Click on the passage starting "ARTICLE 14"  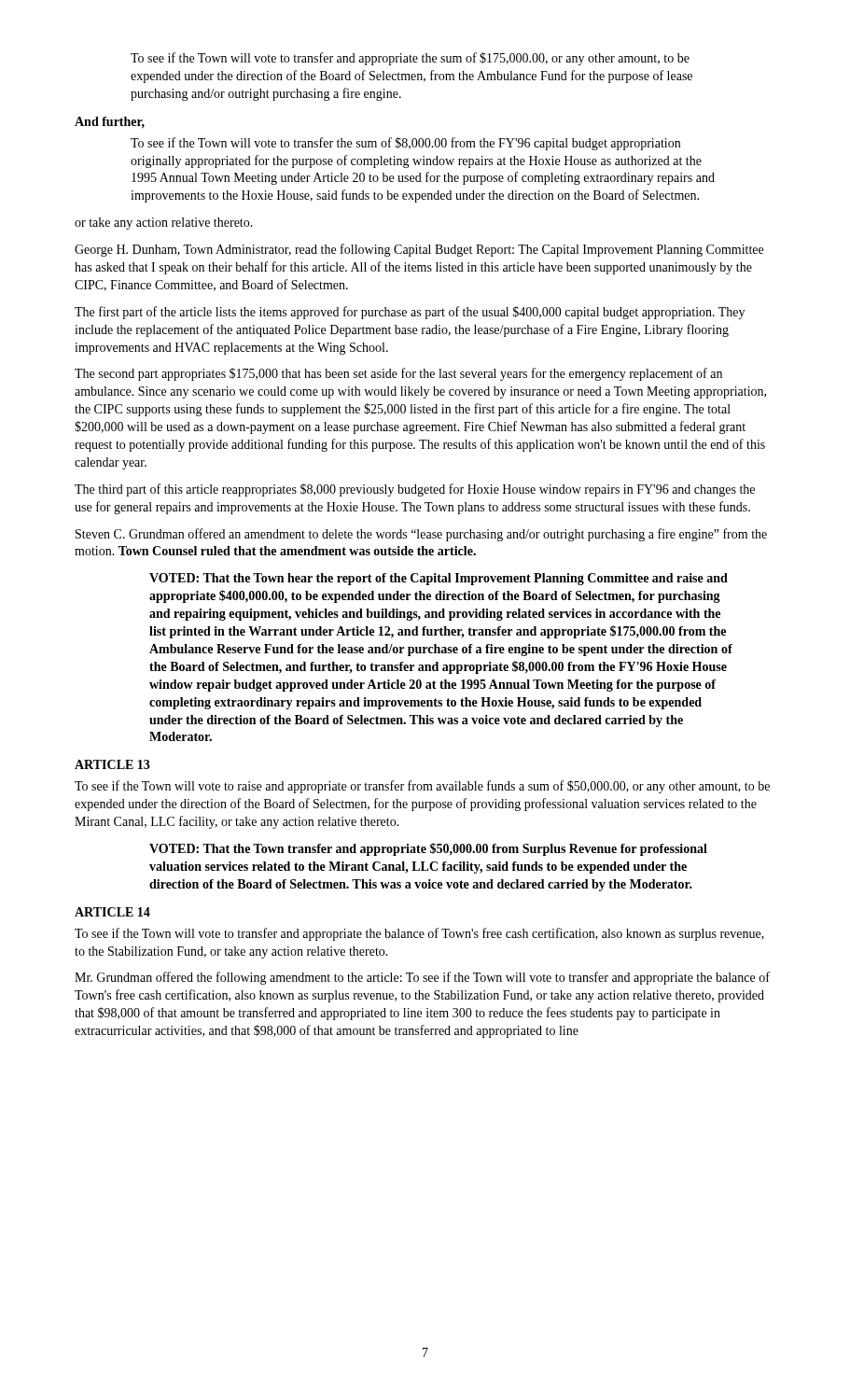click(x=112, y=912)
